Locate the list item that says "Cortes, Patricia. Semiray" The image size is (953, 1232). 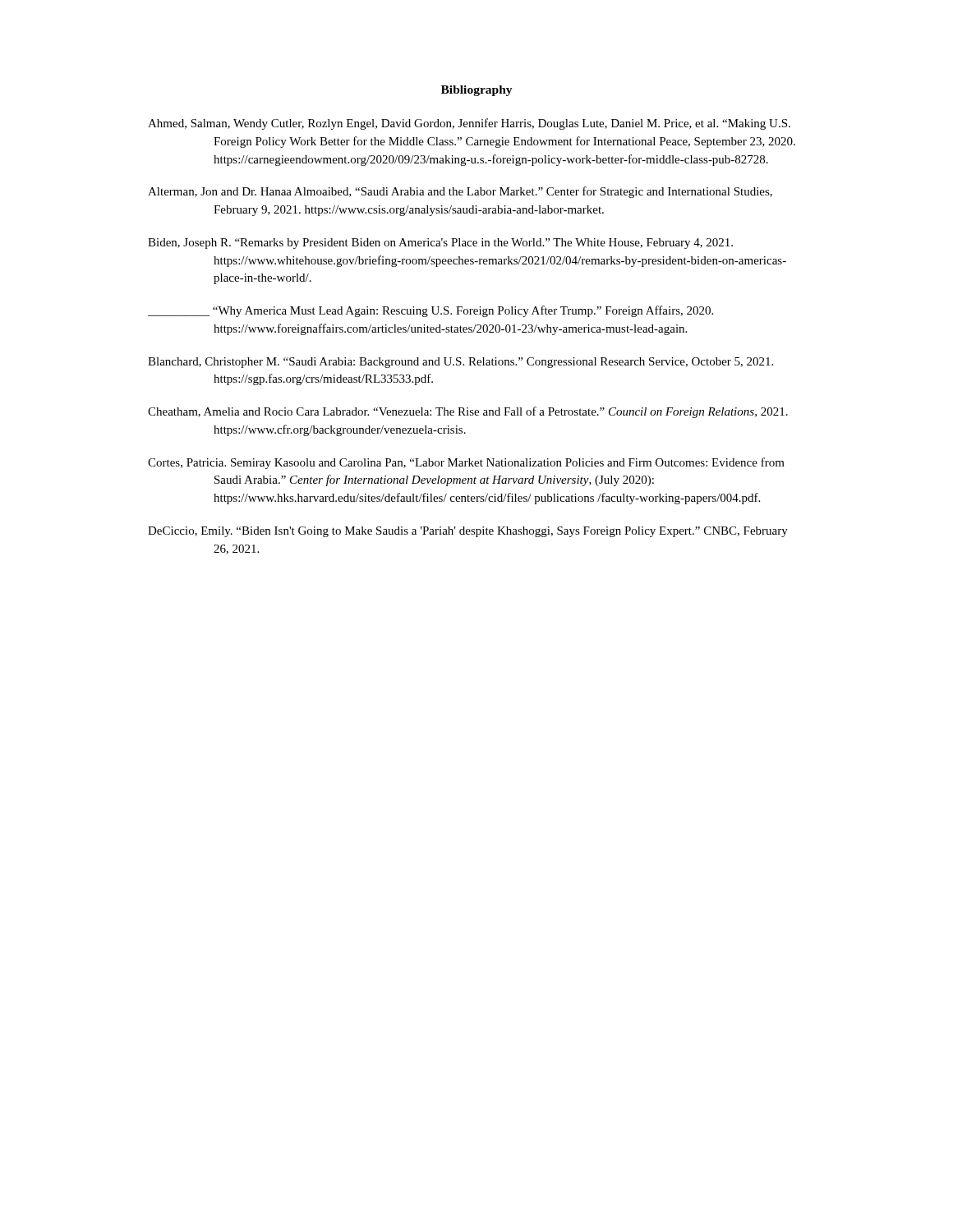tap(466, 480)
